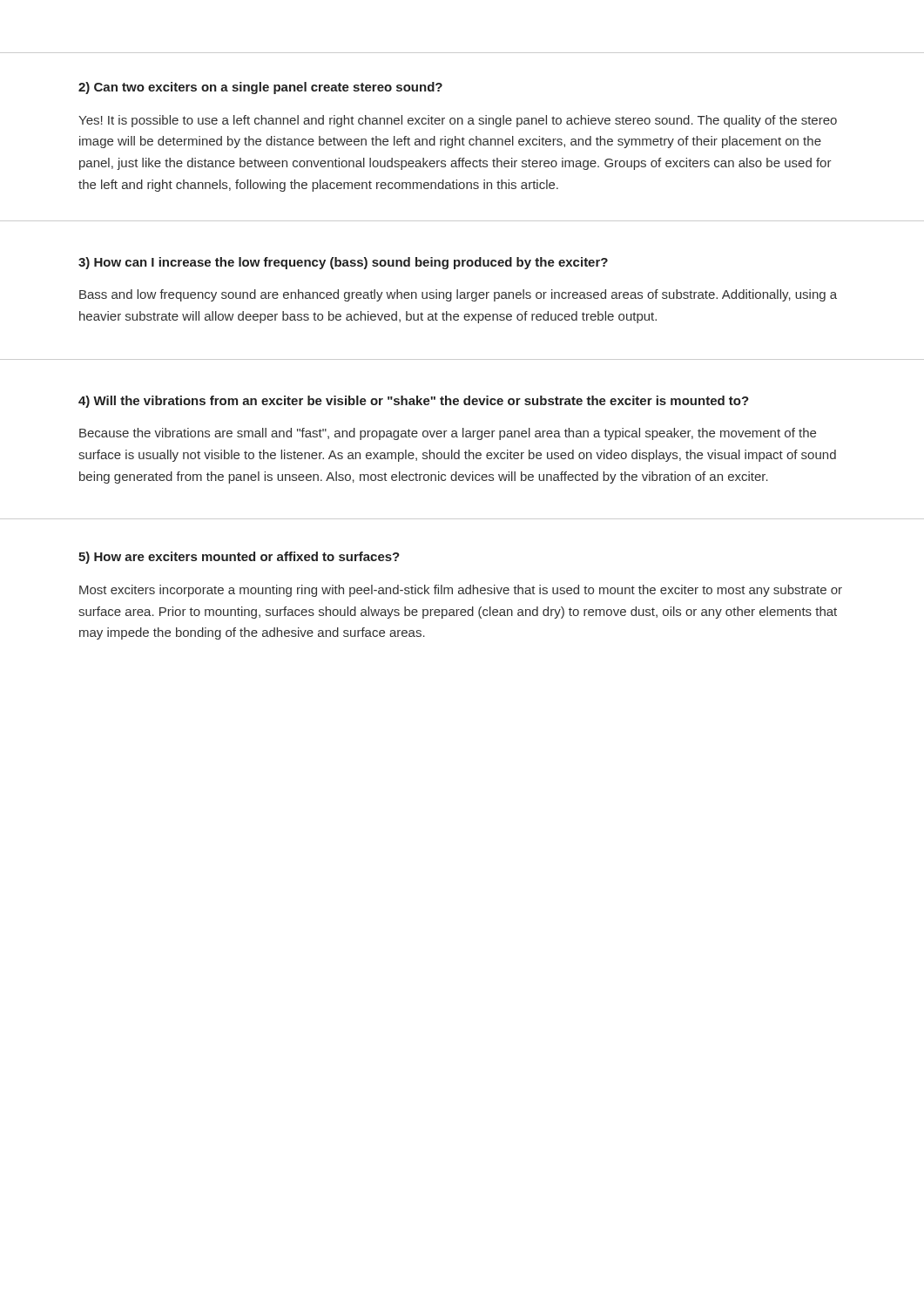Navigate to the text block starting "4) Will the vibrations"
Image resolution: width=924 pixels, height=1307 pixels.
click(414, 400)
